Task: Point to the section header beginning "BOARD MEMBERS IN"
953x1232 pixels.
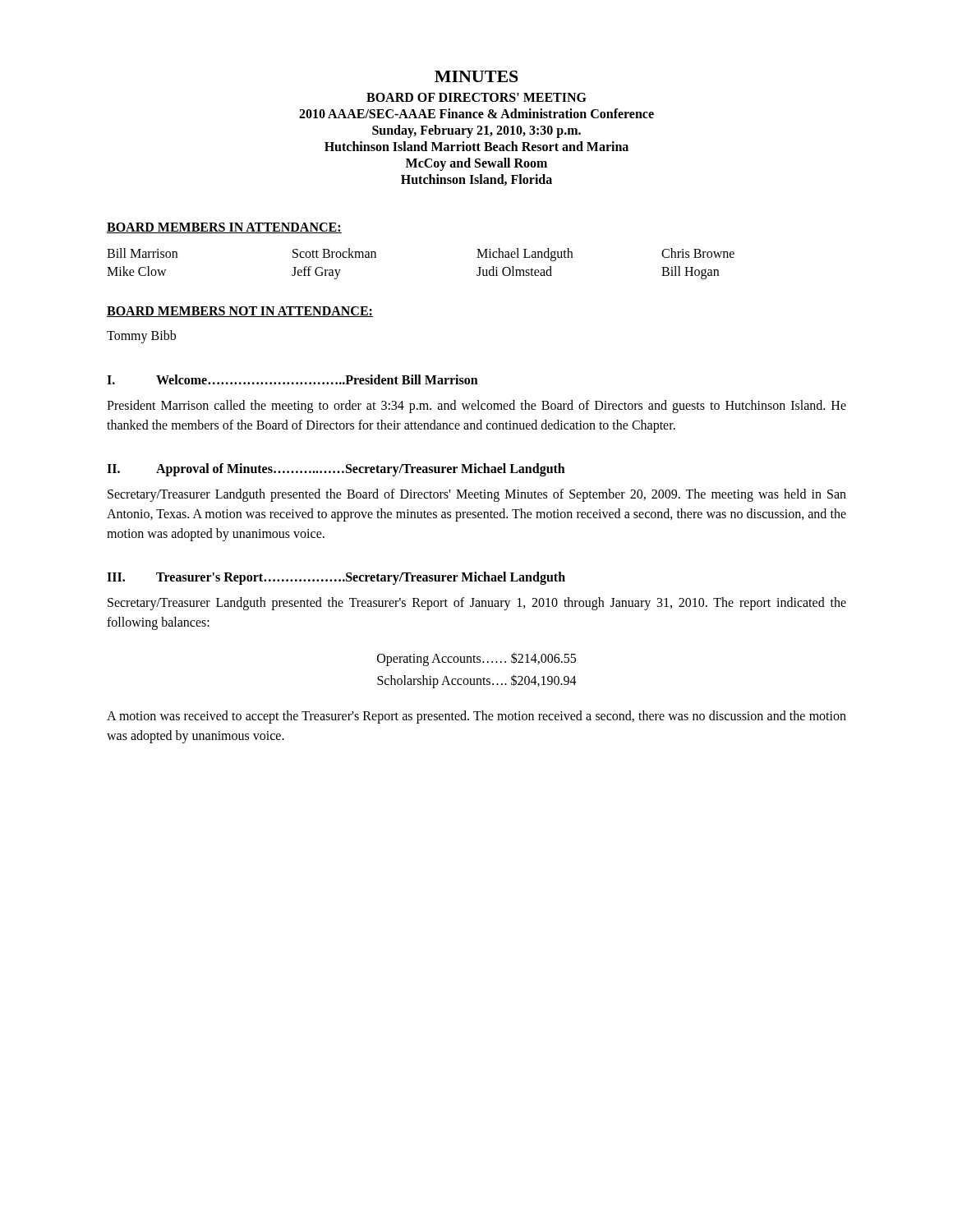Action: pyautogui.click(x=224, y=227)
